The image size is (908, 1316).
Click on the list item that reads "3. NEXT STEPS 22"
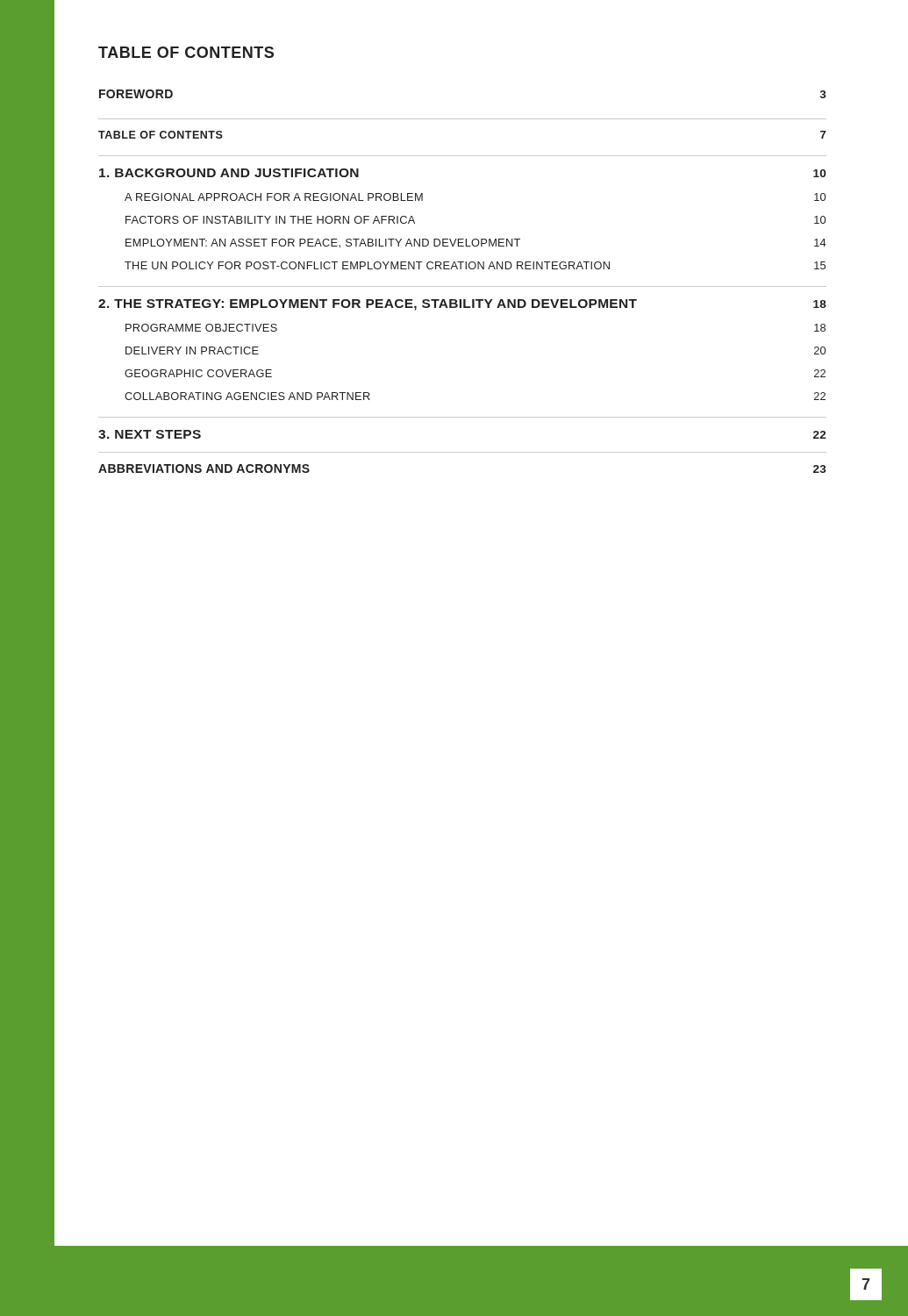pyautogui.click(x=147, y=434)
